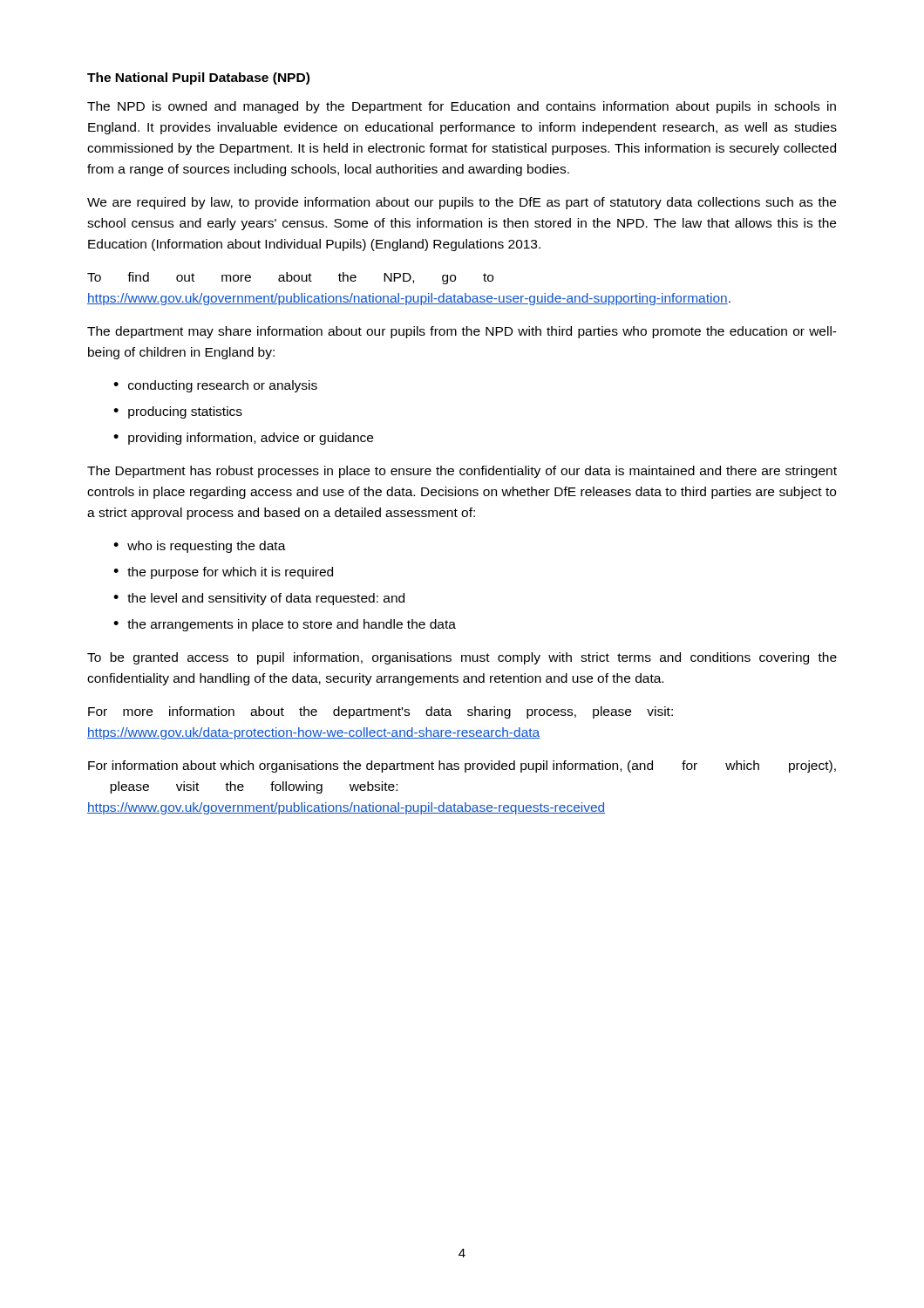The width and height of the screenshot is (924, 1308).
Task: Point to the text block starting "• conducting research"
Action: tap(215, 386)
